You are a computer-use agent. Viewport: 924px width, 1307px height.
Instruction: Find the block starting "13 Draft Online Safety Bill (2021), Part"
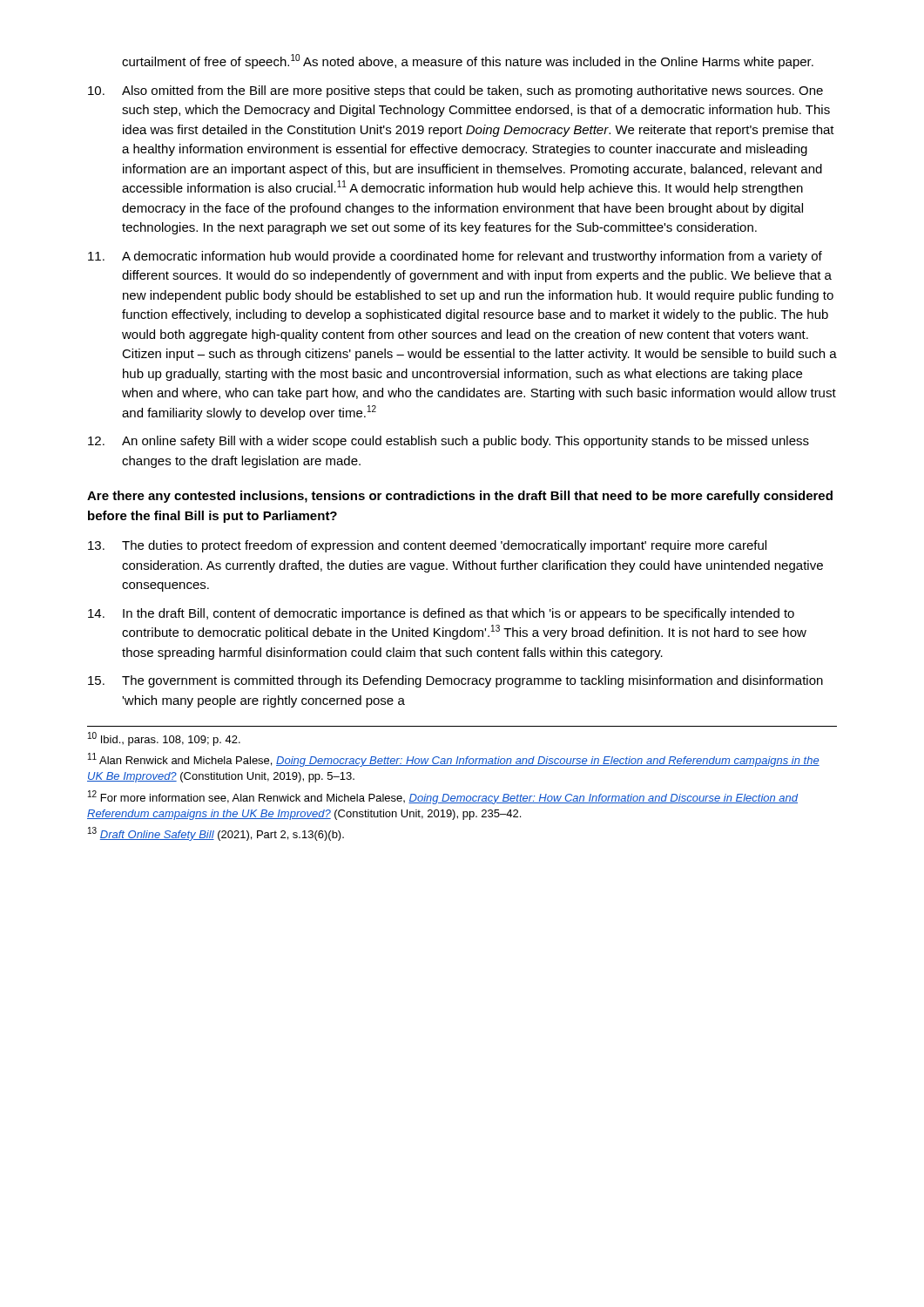(x=216, y=834)
